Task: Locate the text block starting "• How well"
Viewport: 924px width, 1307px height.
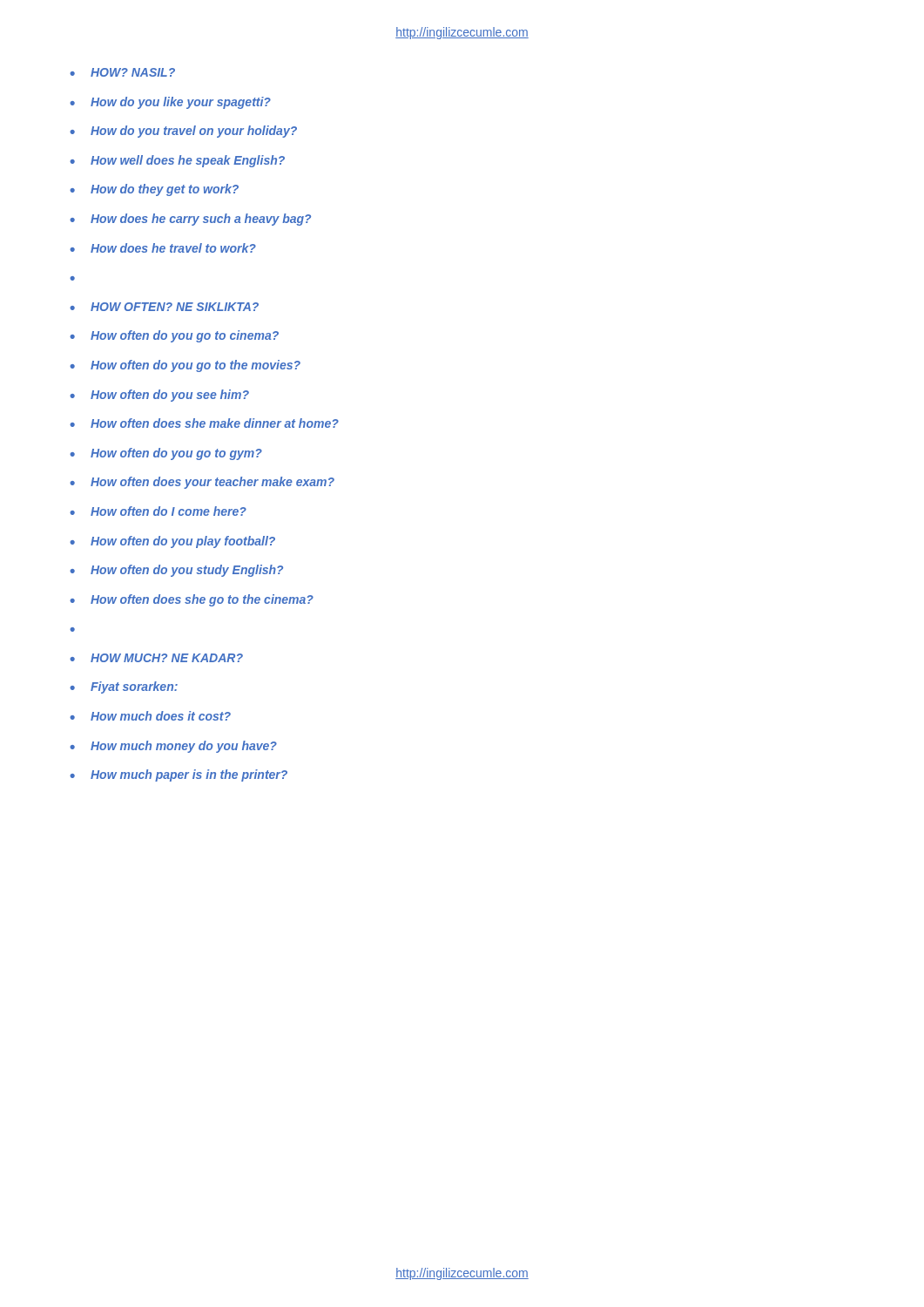Action: pyautogui.click(x=177, y=162)
